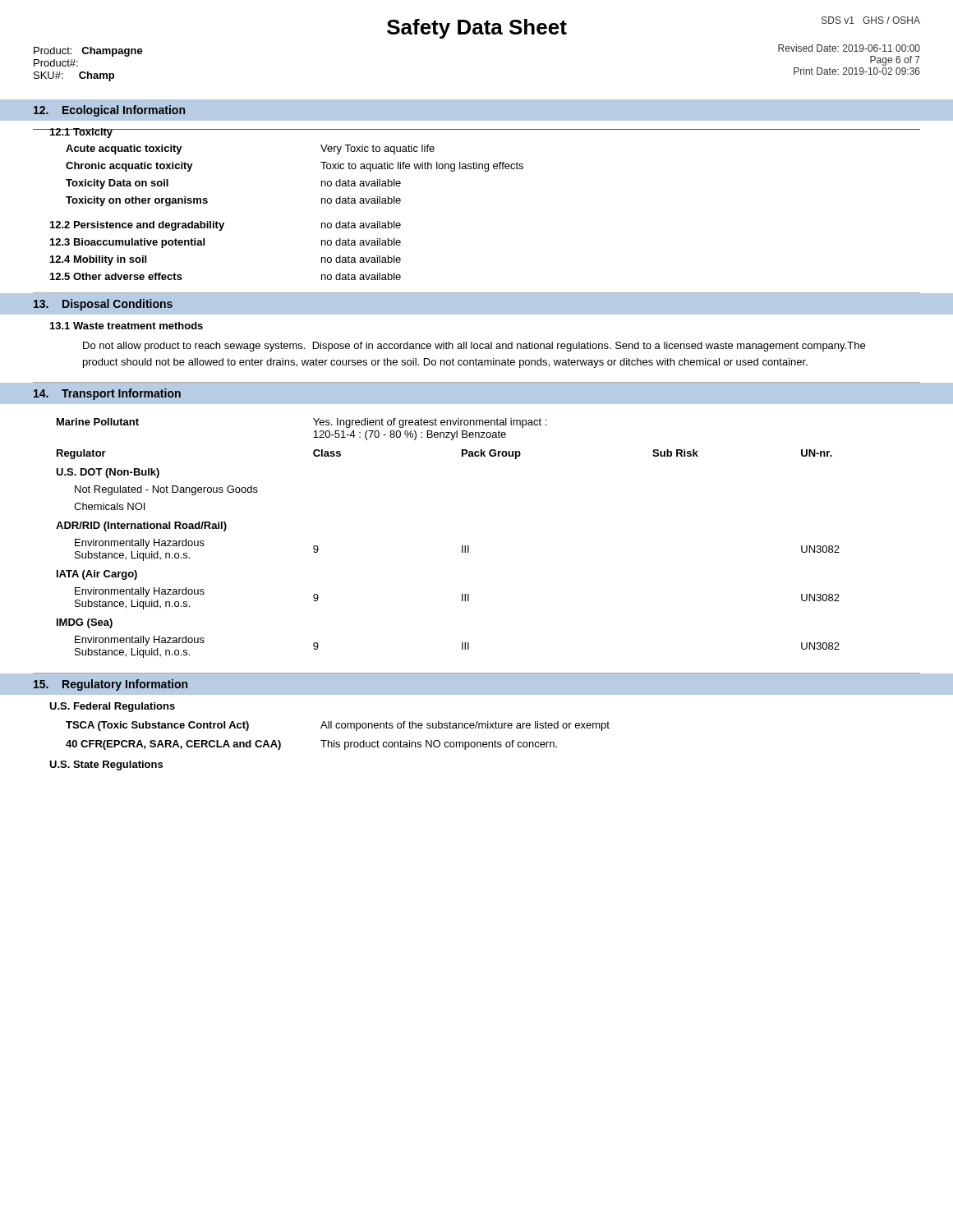Locate the text "U.S. State Regulations"
Viewport: 953px width, 1232px height.
[x=106, y=764]
